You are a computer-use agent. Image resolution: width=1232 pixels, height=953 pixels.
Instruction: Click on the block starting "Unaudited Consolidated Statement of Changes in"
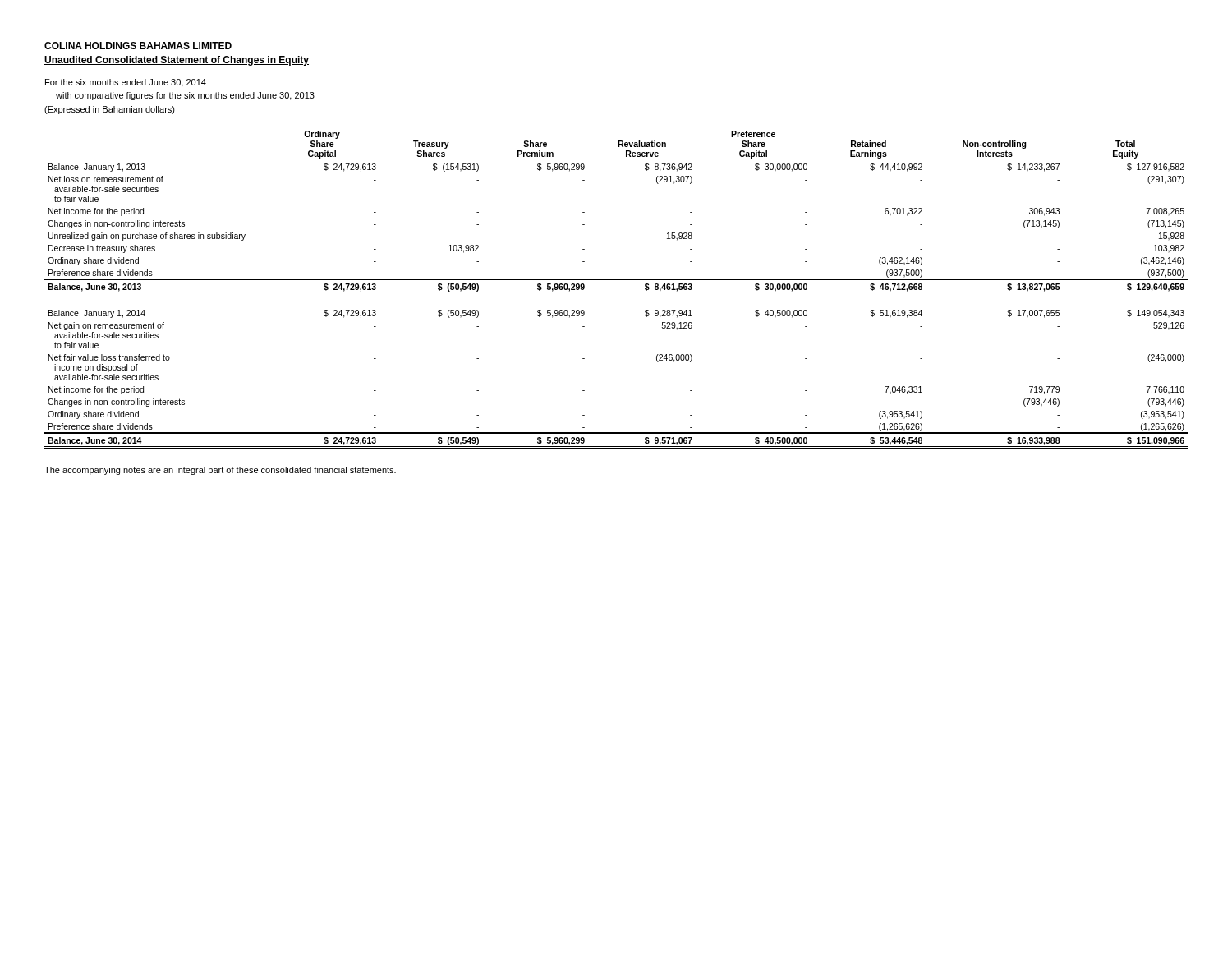(177, 60)
